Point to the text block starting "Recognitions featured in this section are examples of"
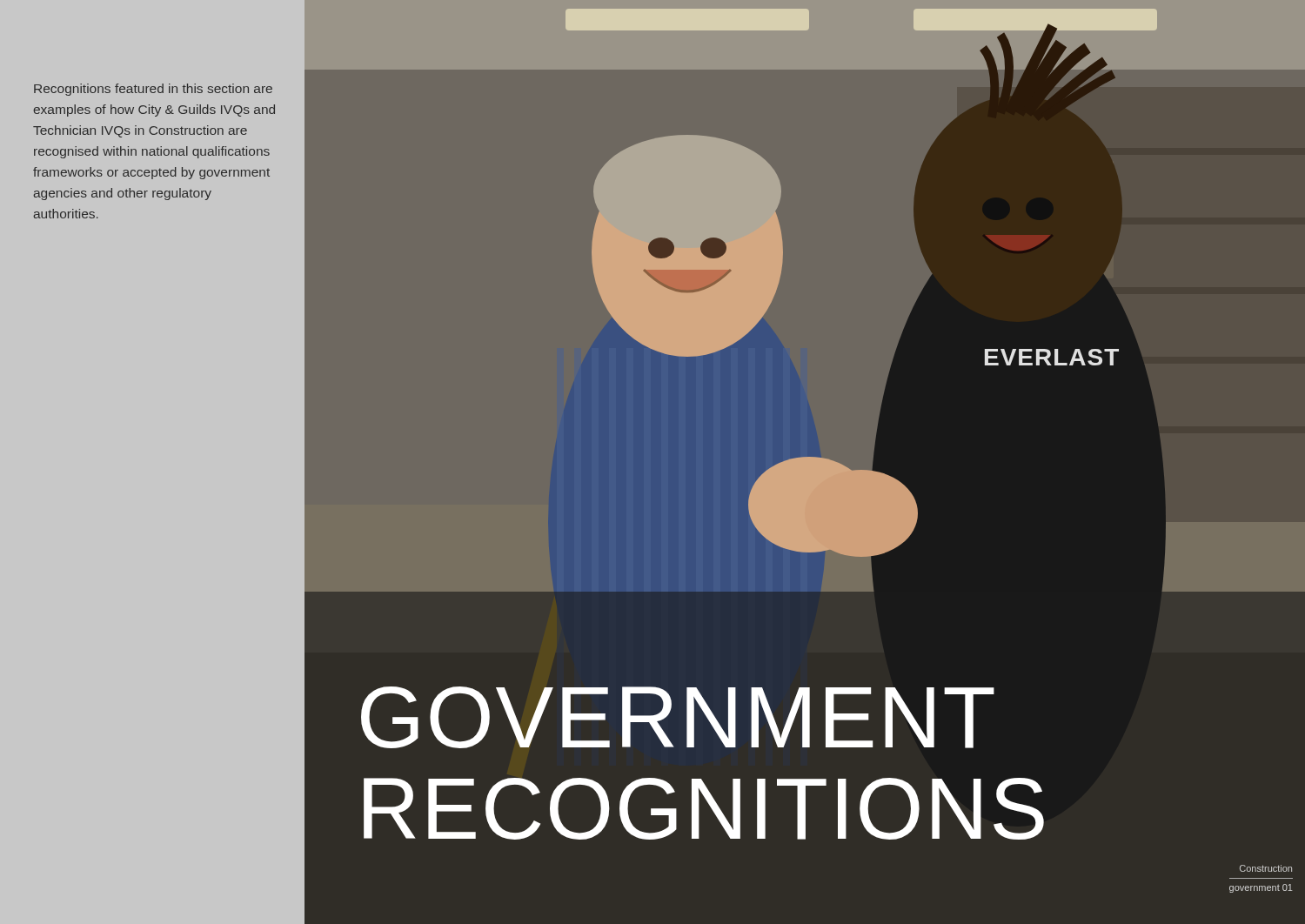 154,151
